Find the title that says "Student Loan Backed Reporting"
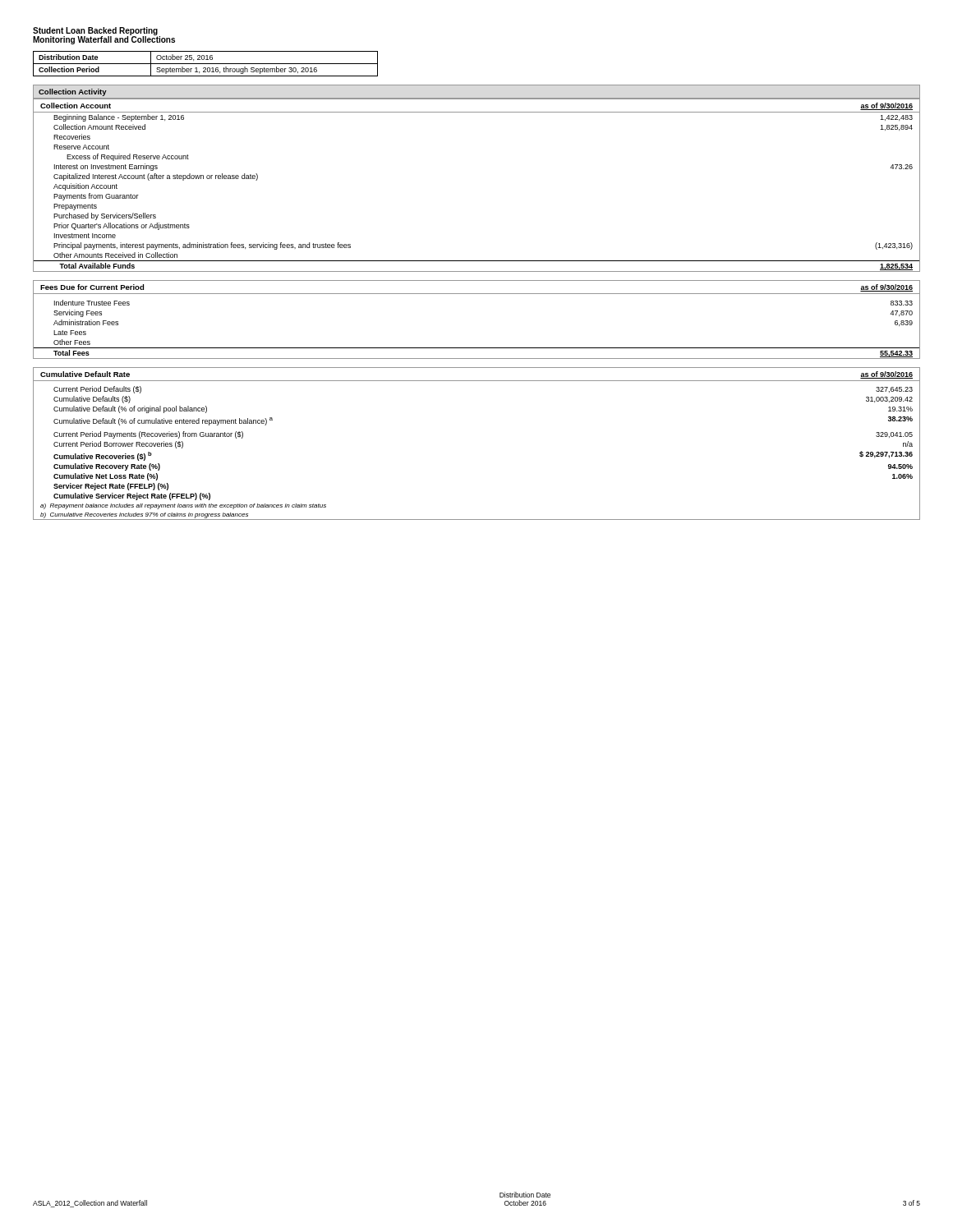Image resolution: width=953 pixels, height=1232 pixels. (x=95, y=31)
